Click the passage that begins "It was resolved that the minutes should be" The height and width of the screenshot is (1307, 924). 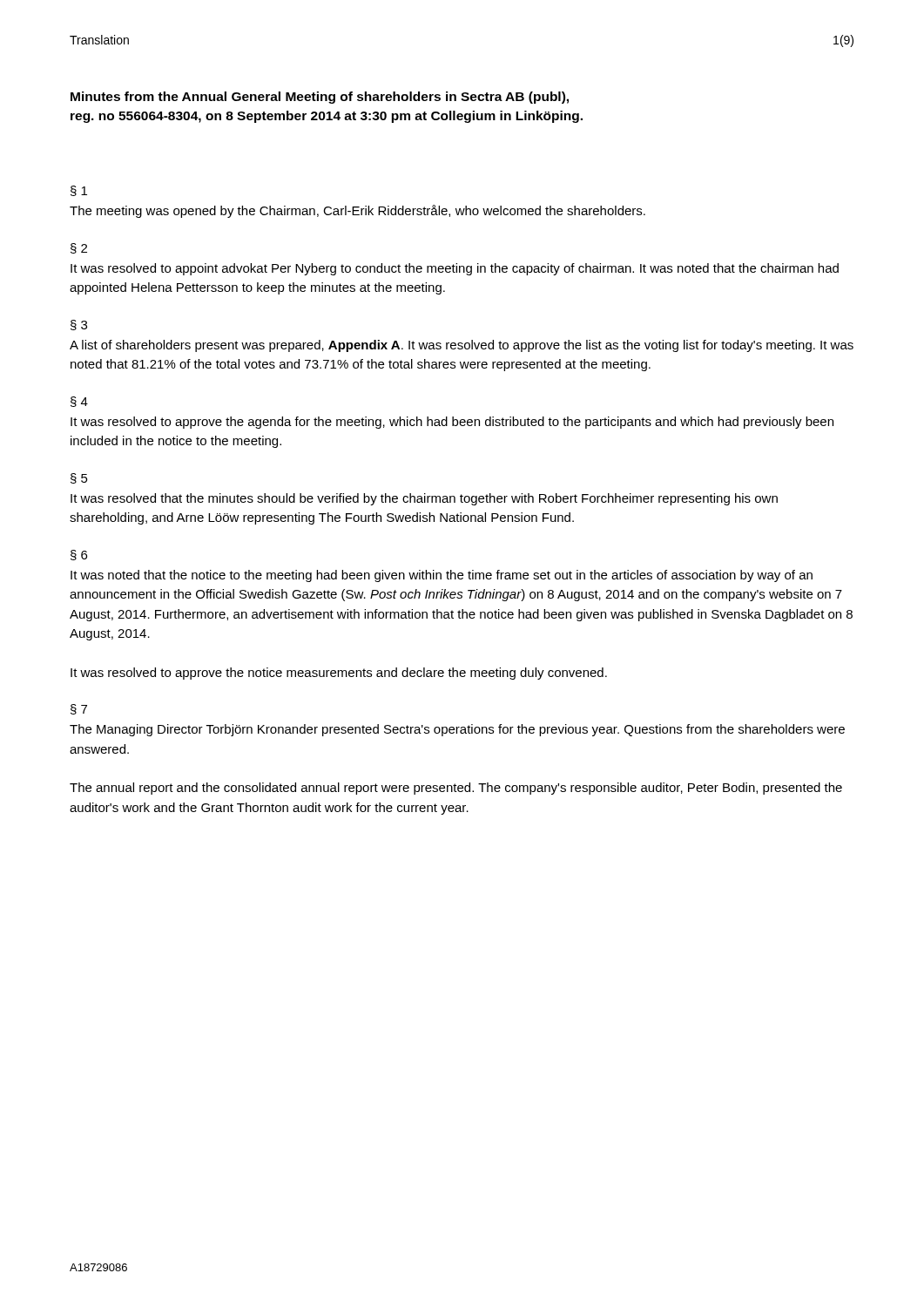[x=424, y=507]
